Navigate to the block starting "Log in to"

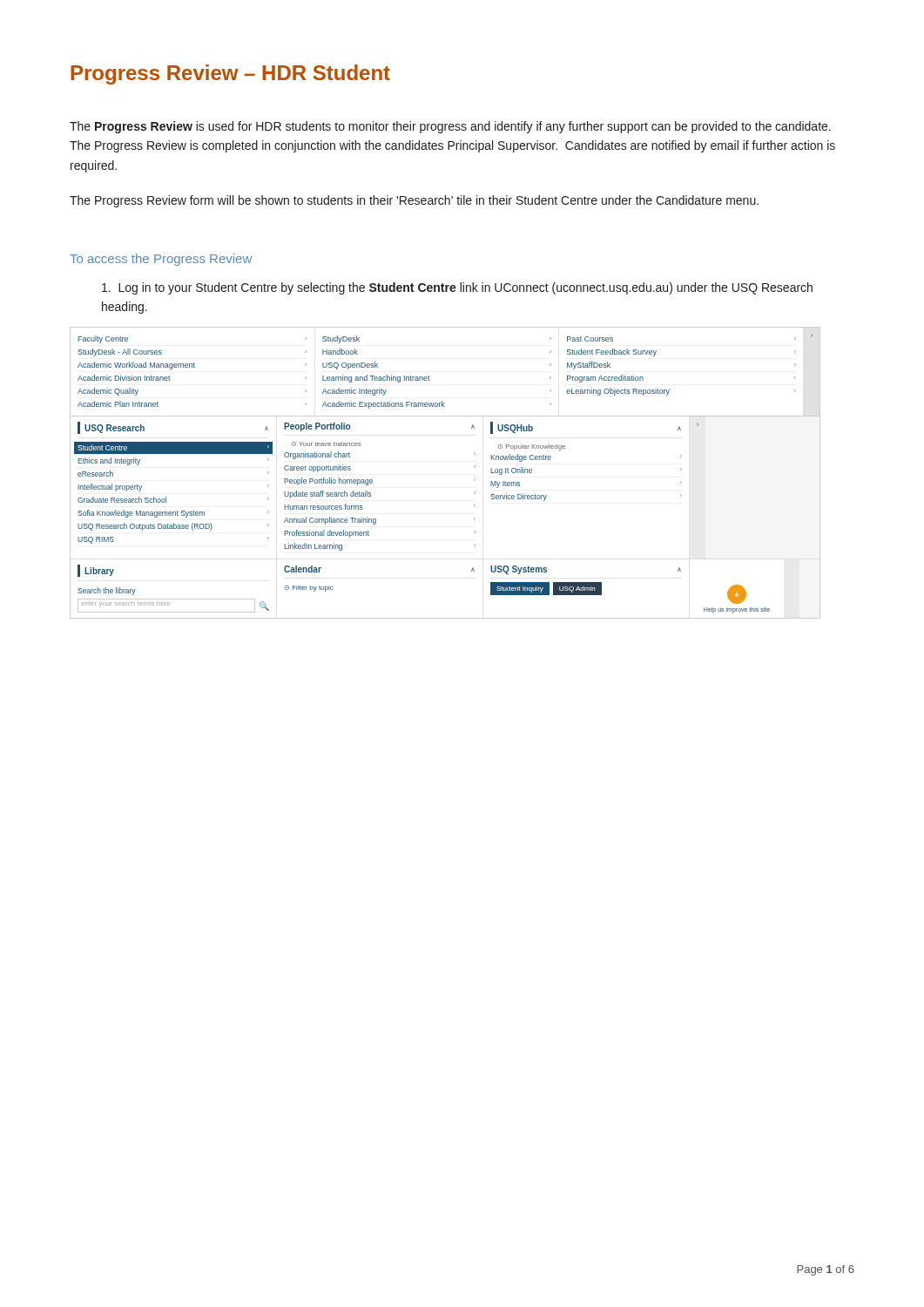click(457, 297)
